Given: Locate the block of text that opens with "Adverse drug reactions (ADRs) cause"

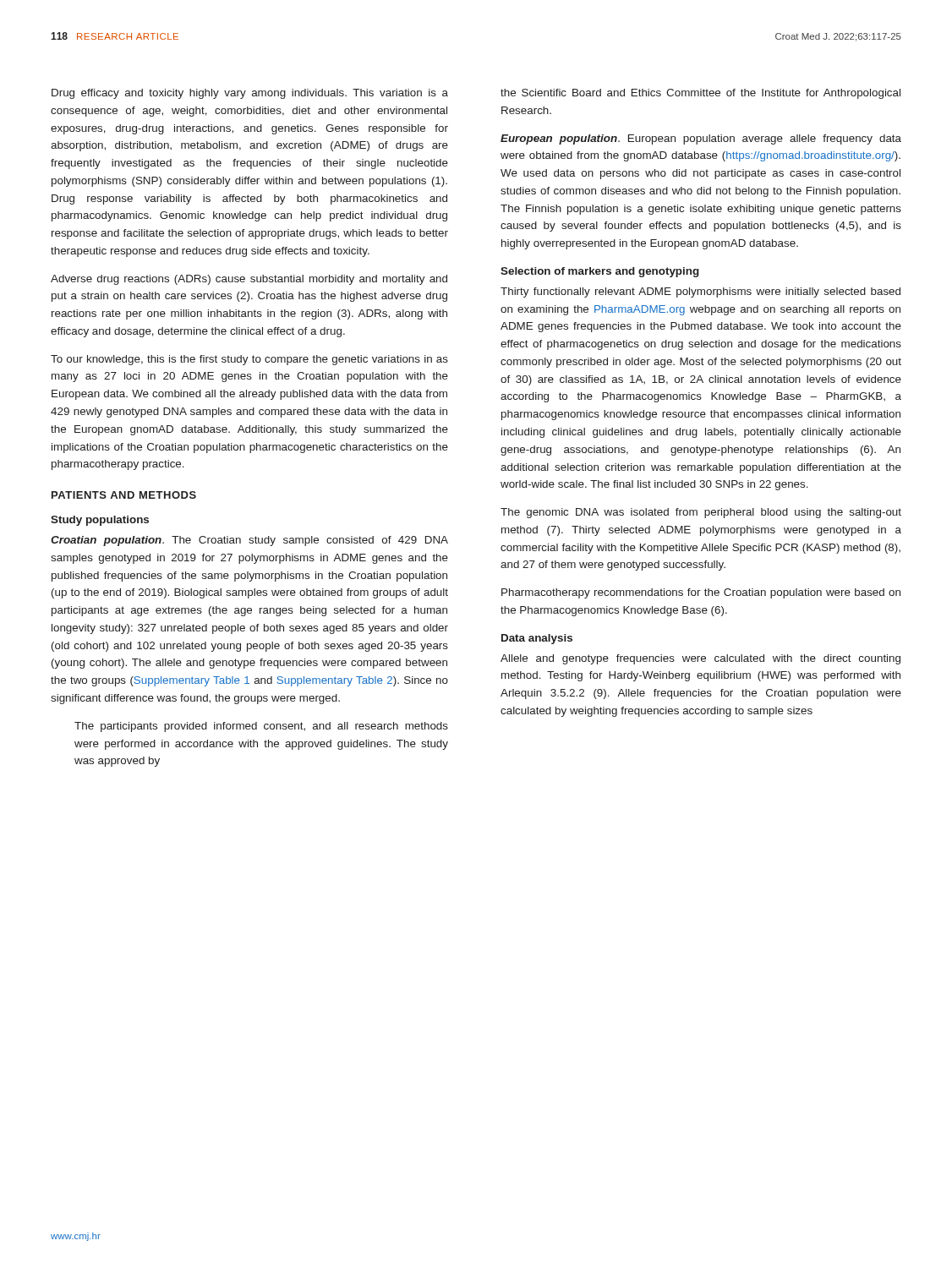Looking at the screenshot, I should tap(249, 305).
